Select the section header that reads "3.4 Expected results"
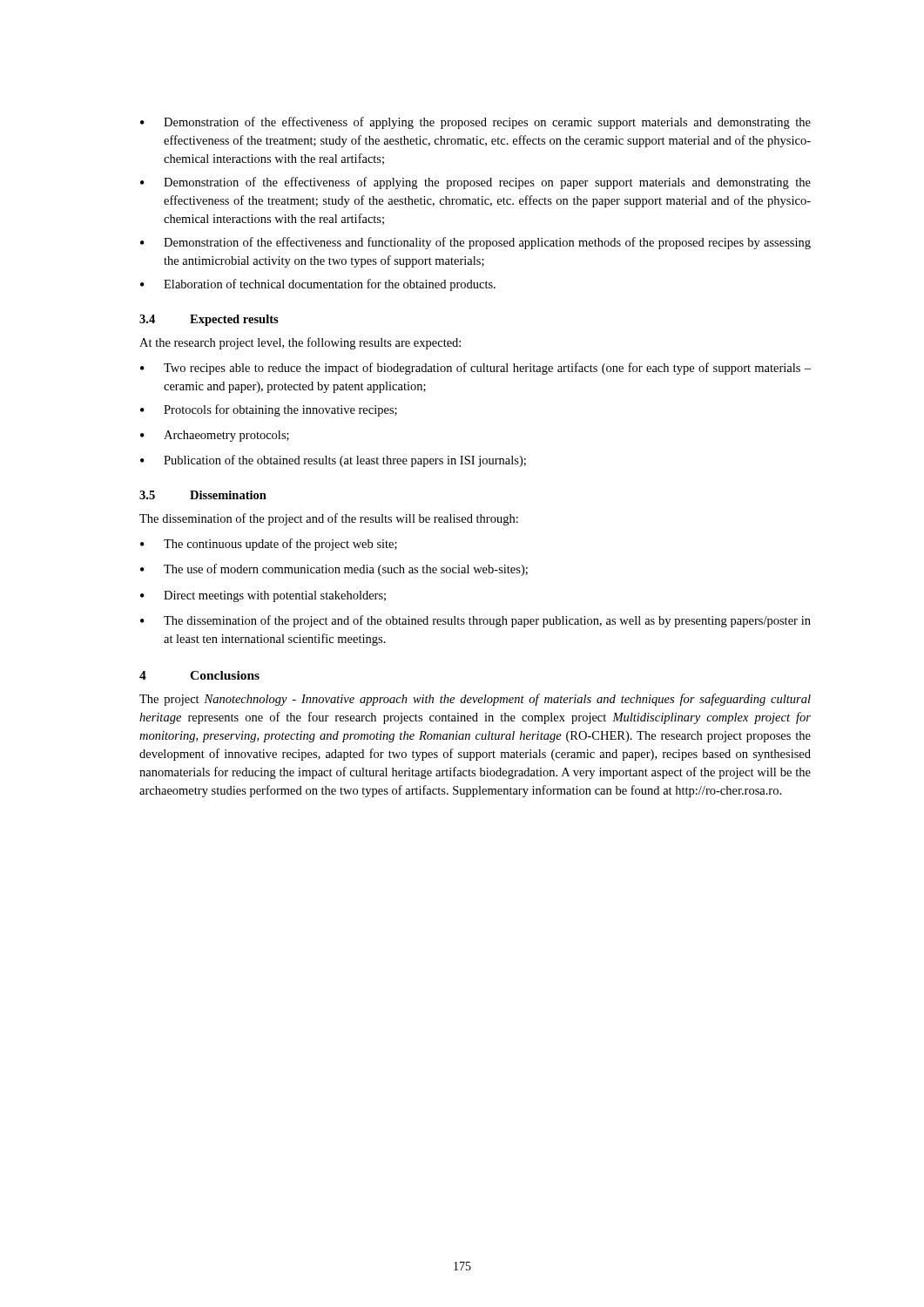The image size is (924, 1307). (x=209, y=319)
